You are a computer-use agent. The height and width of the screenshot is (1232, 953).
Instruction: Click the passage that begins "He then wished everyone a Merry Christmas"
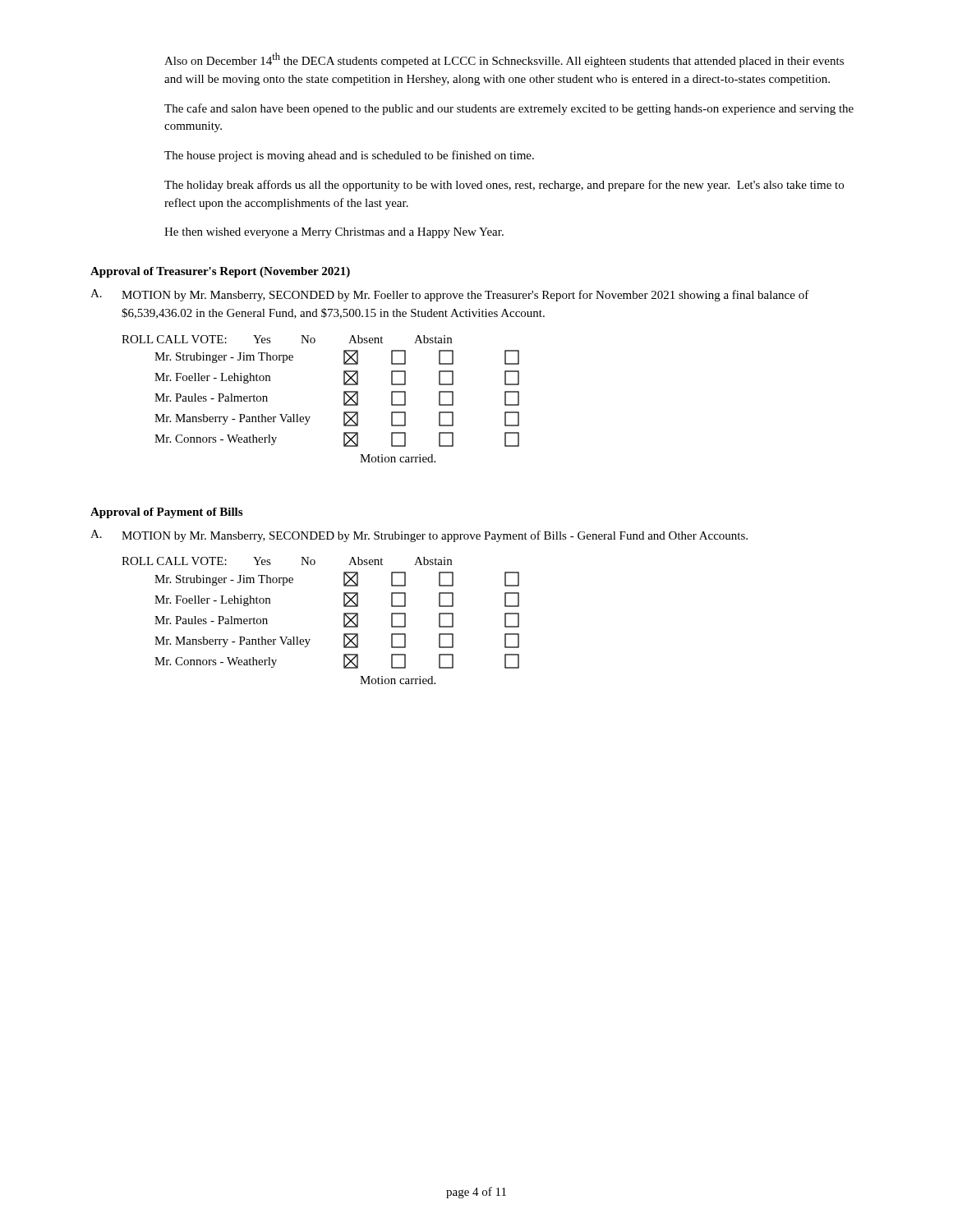pyautogui.click(x=334, y=232)
